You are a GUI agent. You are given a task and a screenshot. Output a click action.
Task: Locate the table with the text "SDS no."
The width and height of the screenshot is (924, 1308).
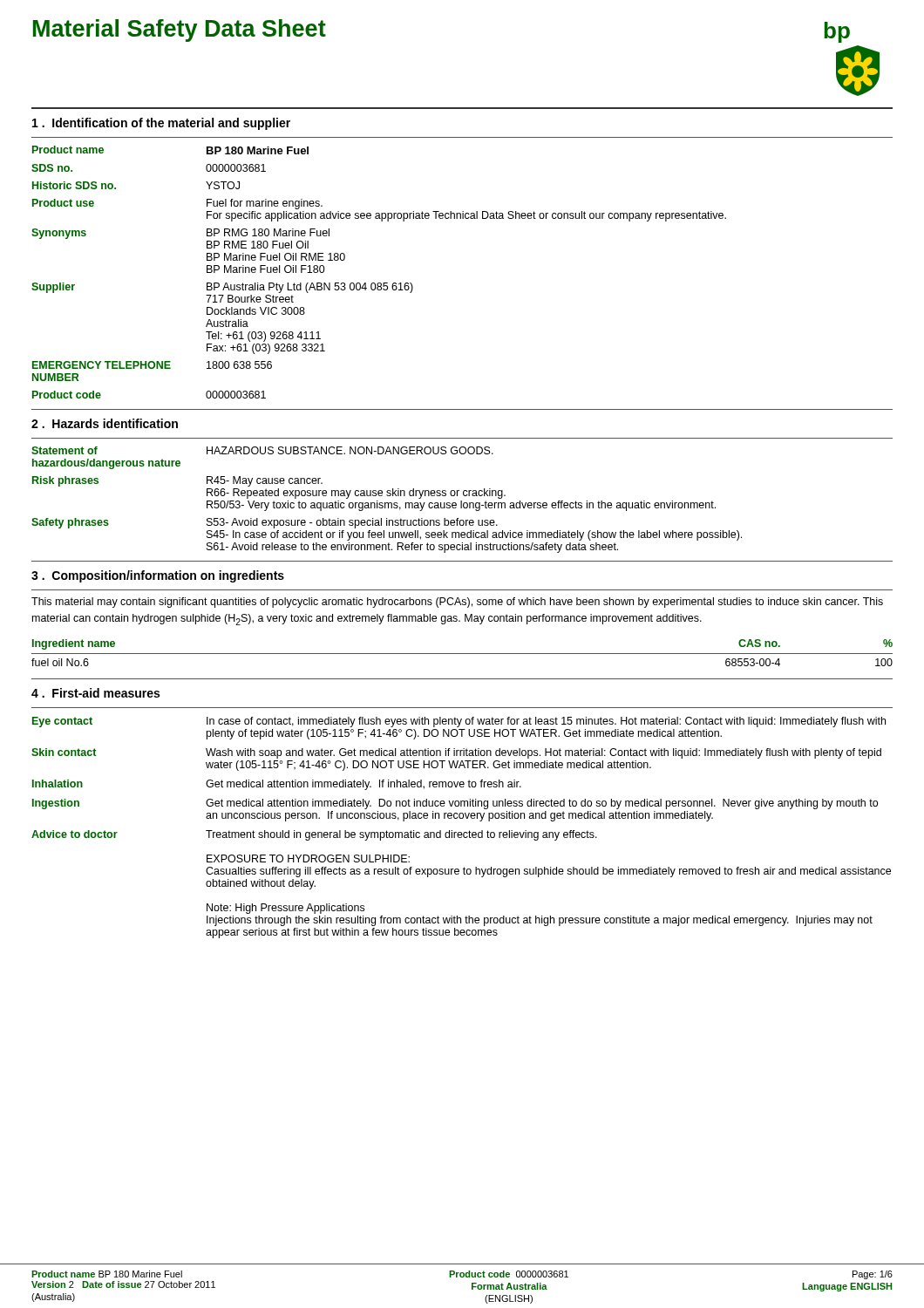click(x=462, y=271)
